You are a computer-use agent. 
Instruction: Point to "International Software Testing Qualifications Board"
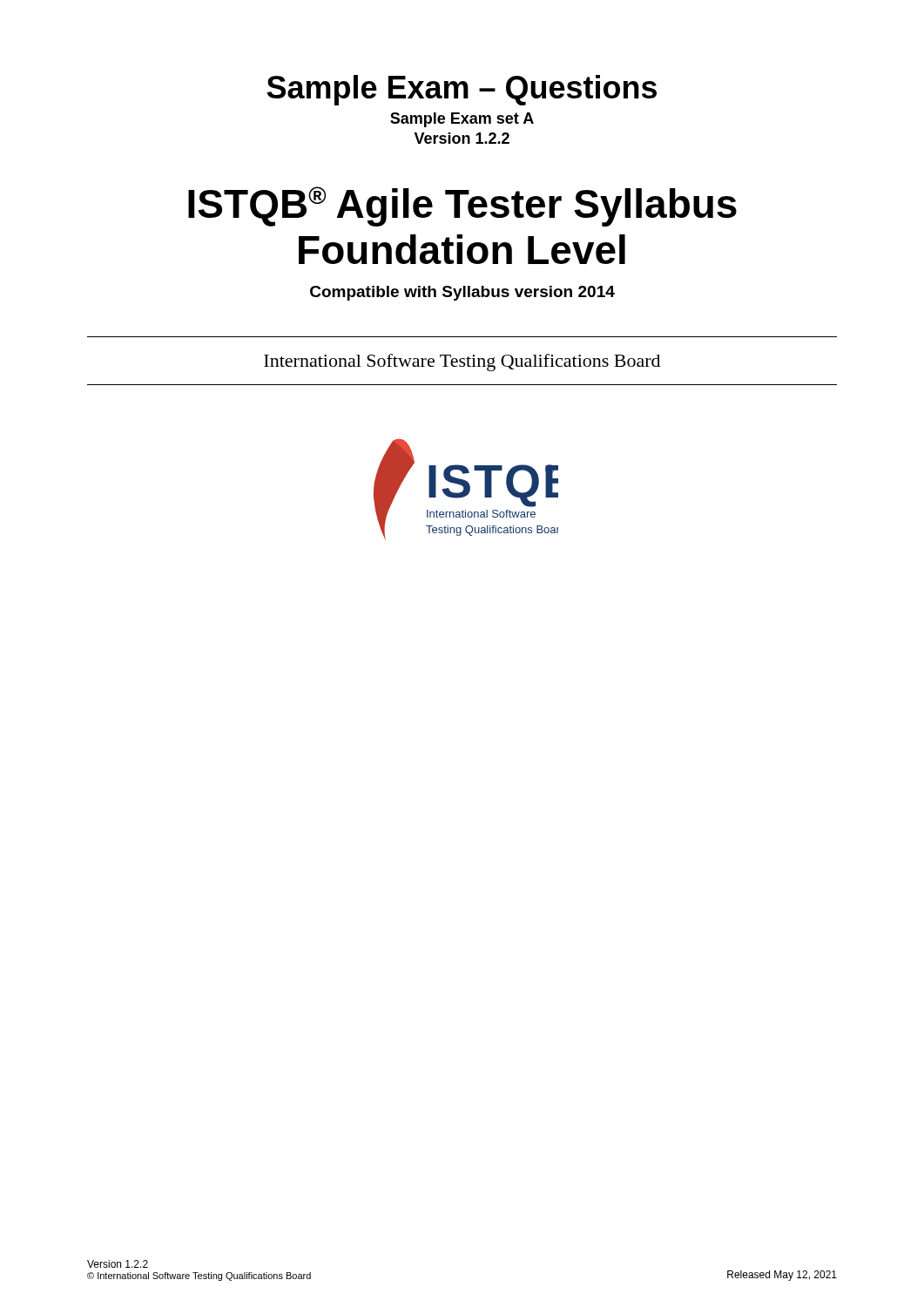point(462,360)
